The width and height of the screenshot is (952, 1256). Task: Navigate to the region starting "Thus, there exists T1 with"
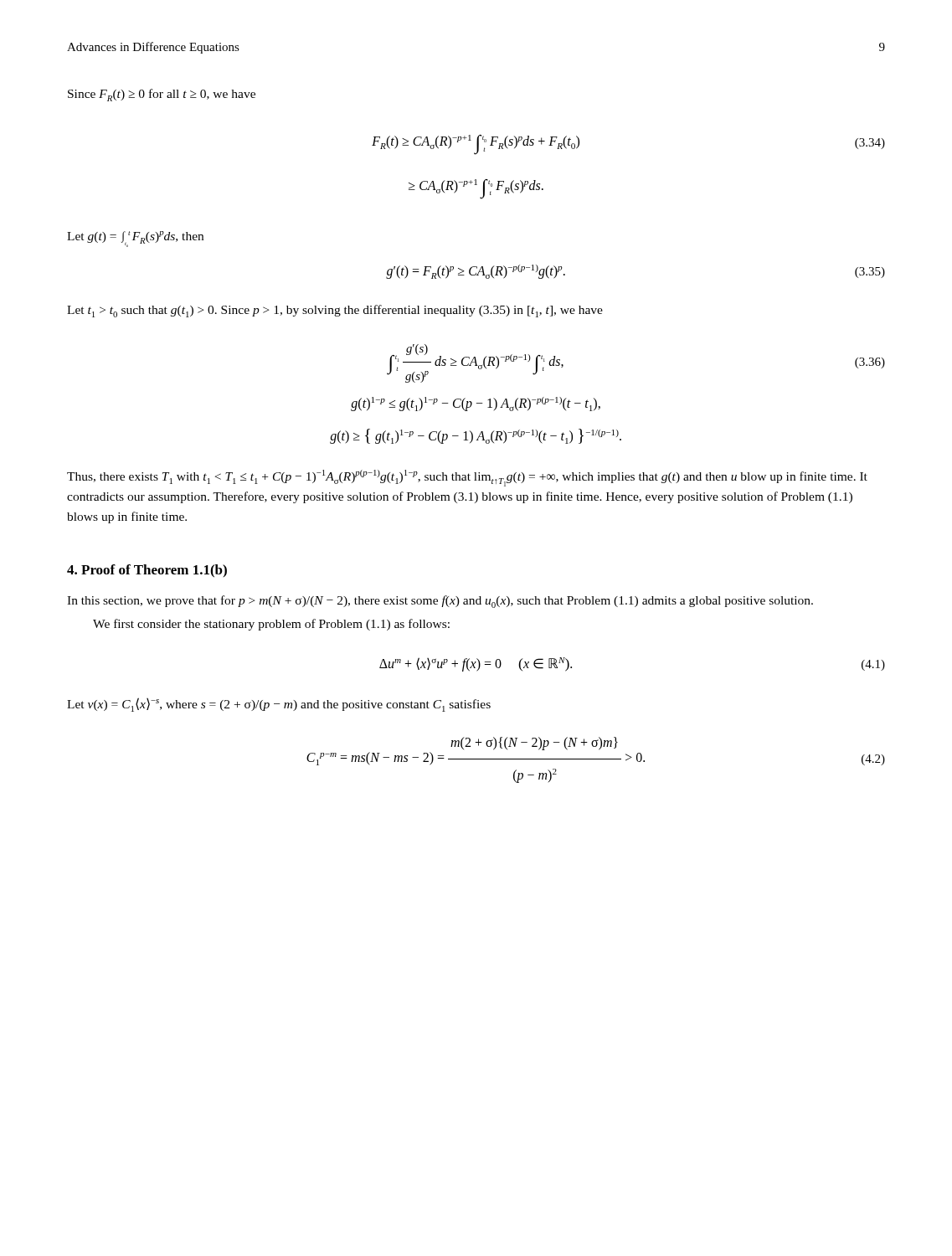(x=467, y=495)
